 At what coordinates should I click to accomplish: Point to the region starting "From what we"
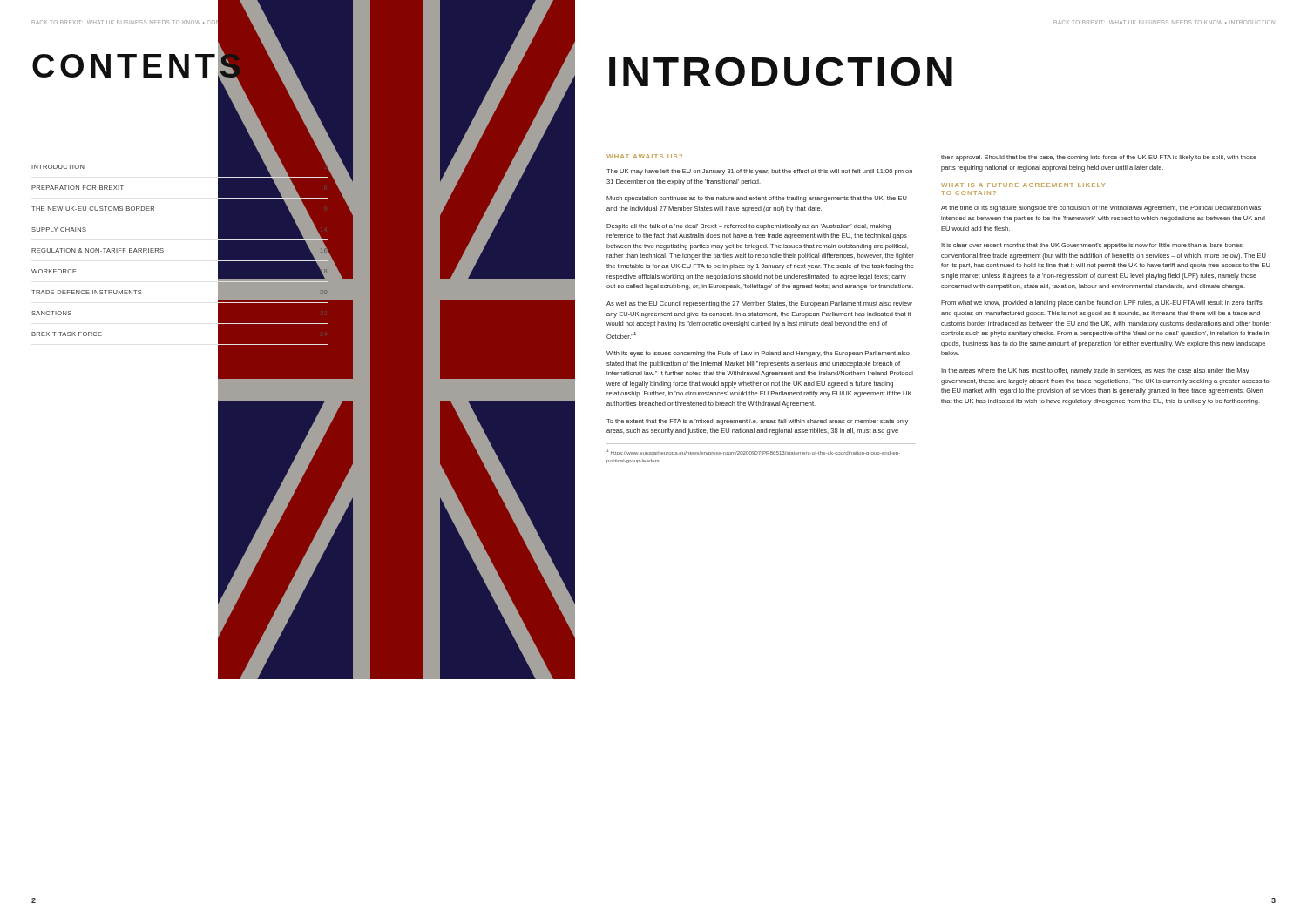click(x=1106, y=328)
